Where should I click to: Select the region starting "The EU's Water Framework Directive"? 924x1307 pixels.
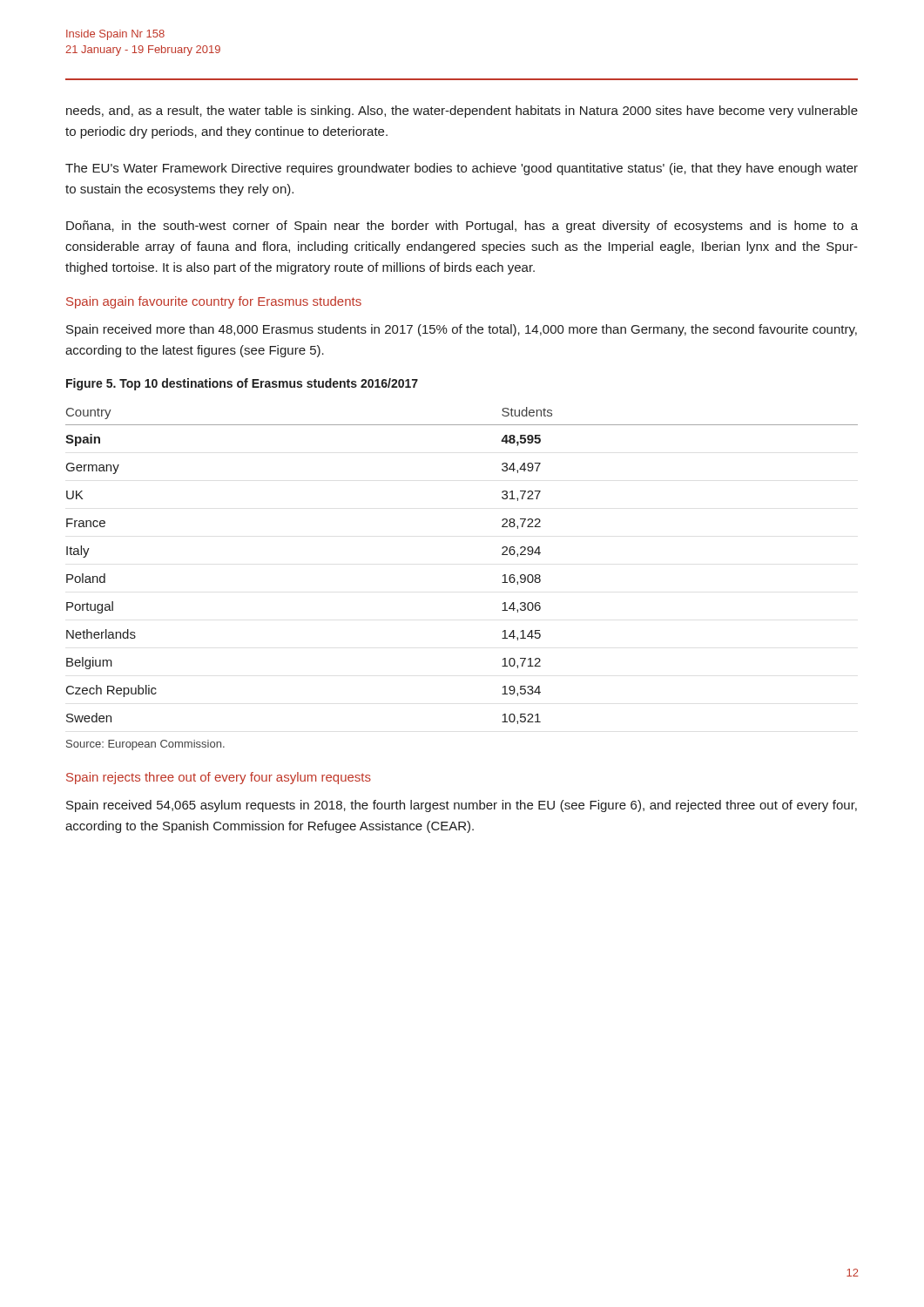click(x=462, y=178)
